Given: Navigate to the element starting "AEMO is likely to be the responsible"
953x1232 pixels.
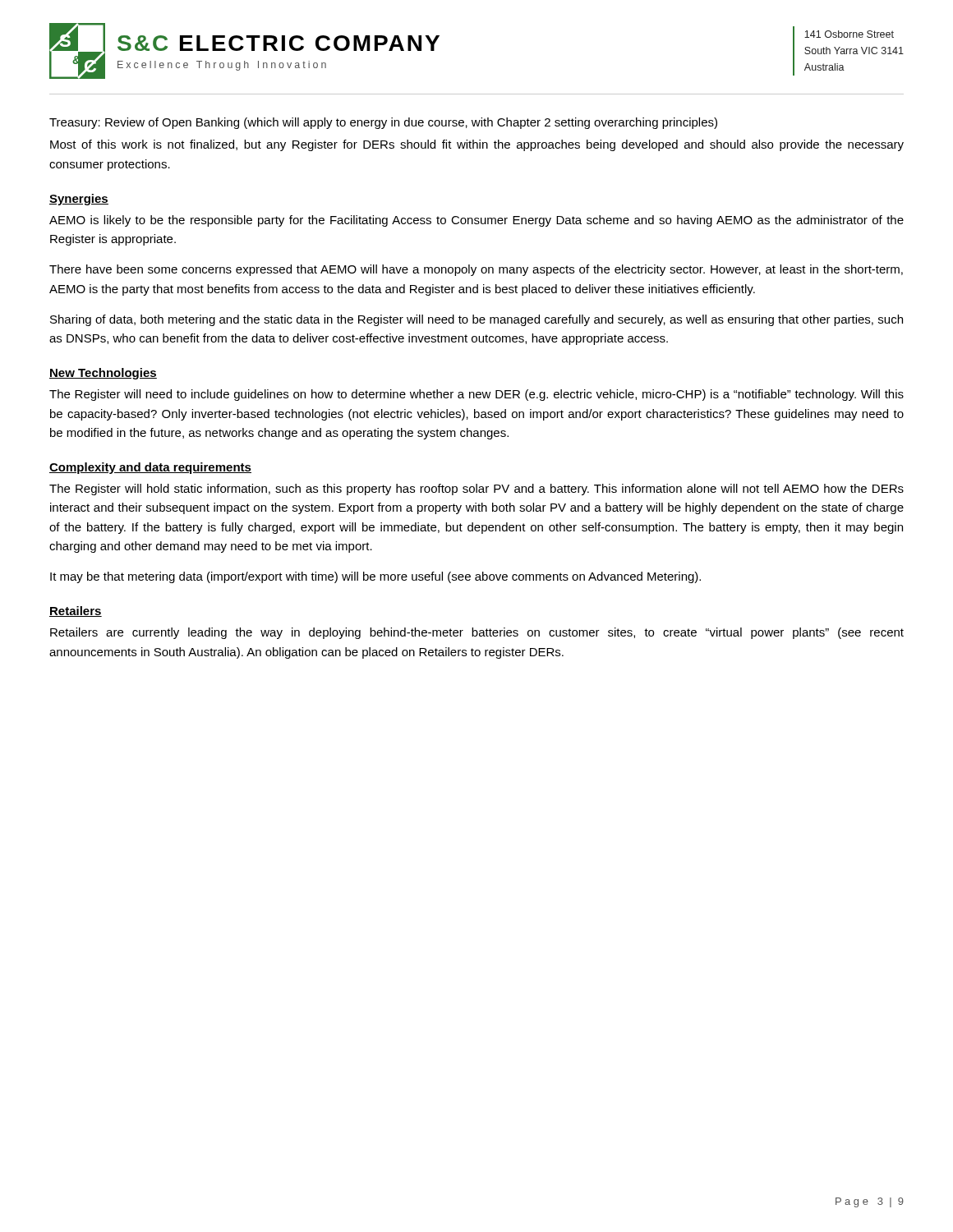Looking at the screenshot, I should pos(476,229).
